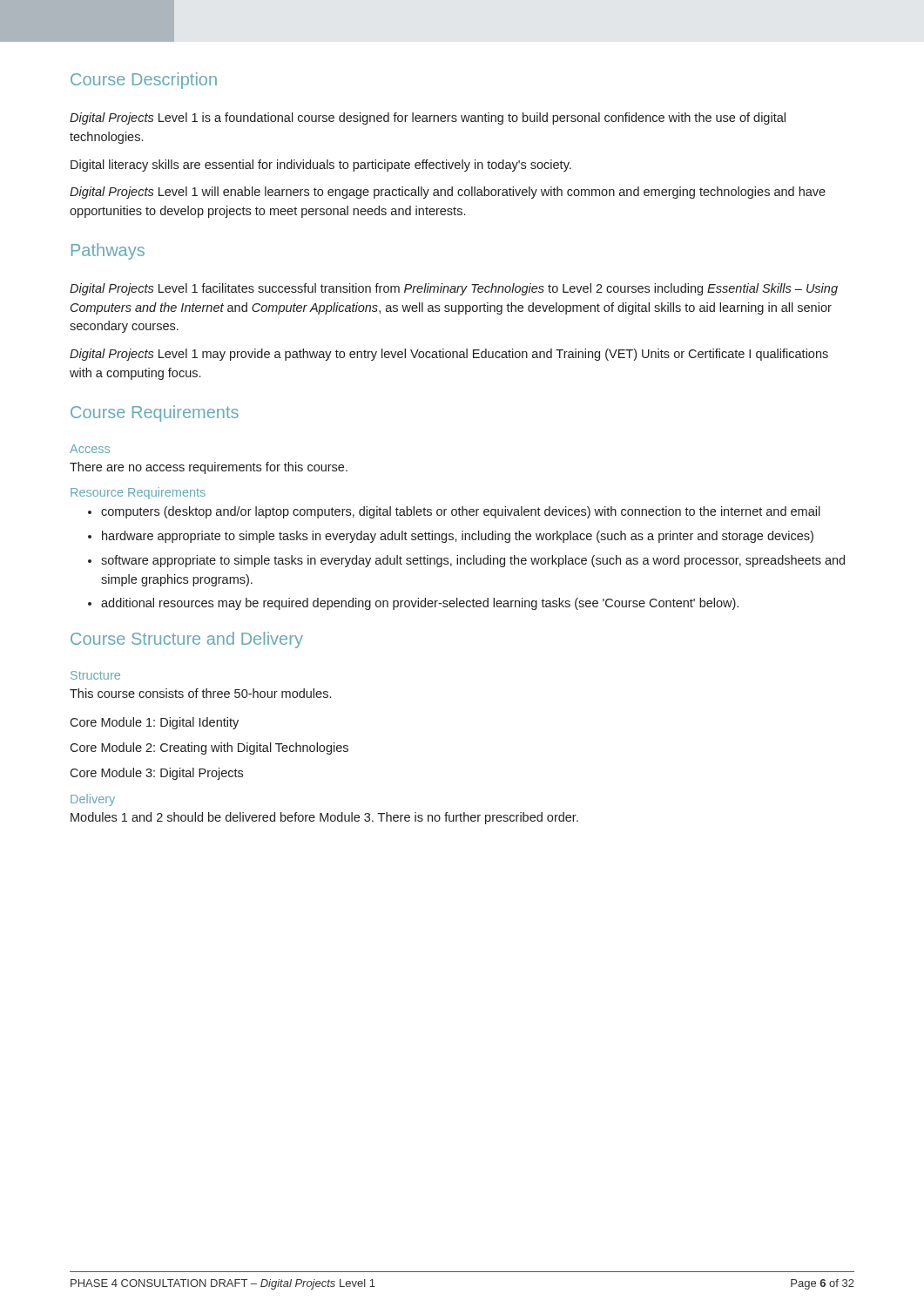Locate the text block starting "Core Module 3: Digital Projects"
Image resolution: width=924 pixels, height=1307 pixels.
[156, 774]
